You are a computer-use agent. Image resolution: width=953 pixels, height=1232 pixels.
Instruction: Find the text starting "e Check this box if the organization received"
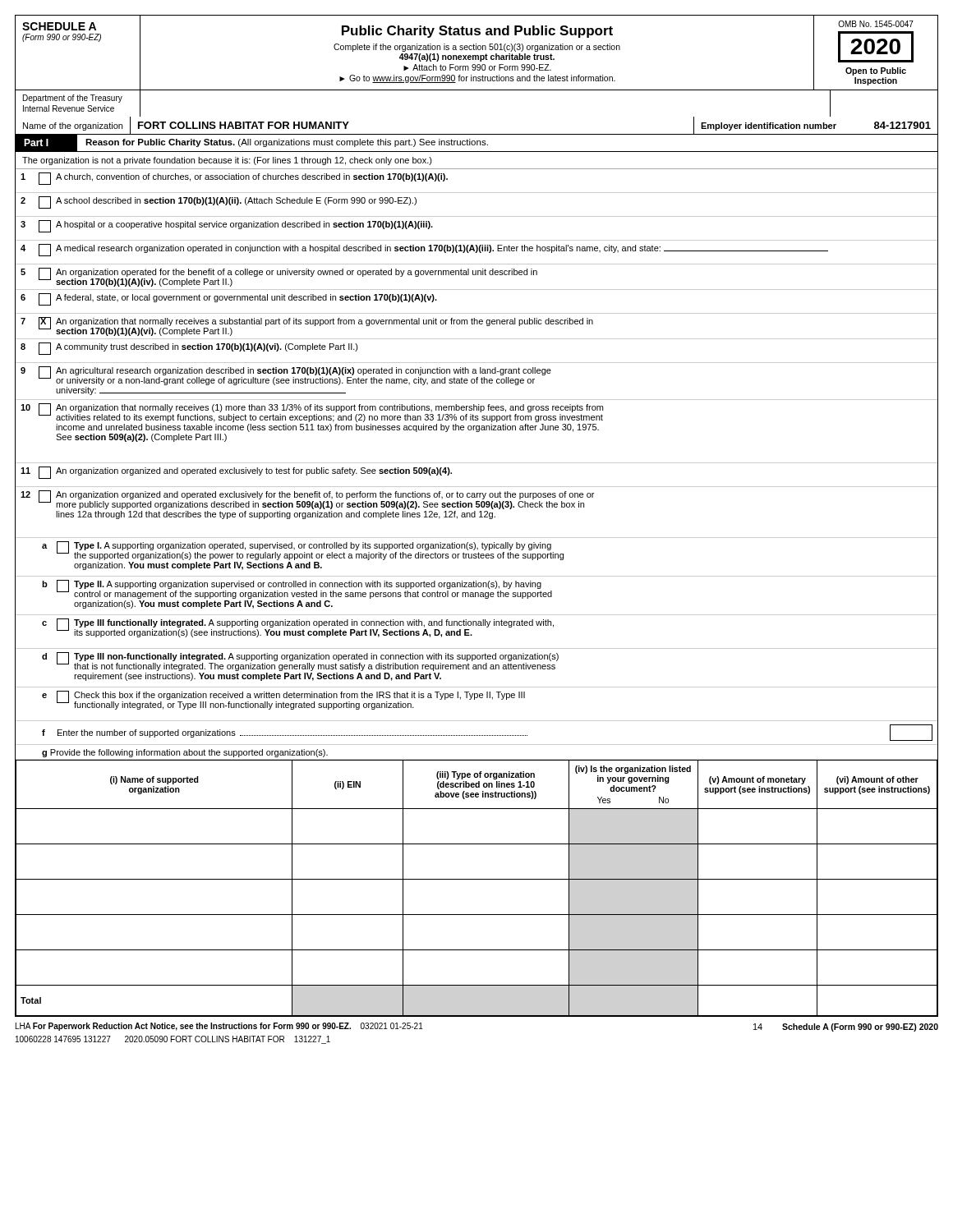tap(487, 700)
